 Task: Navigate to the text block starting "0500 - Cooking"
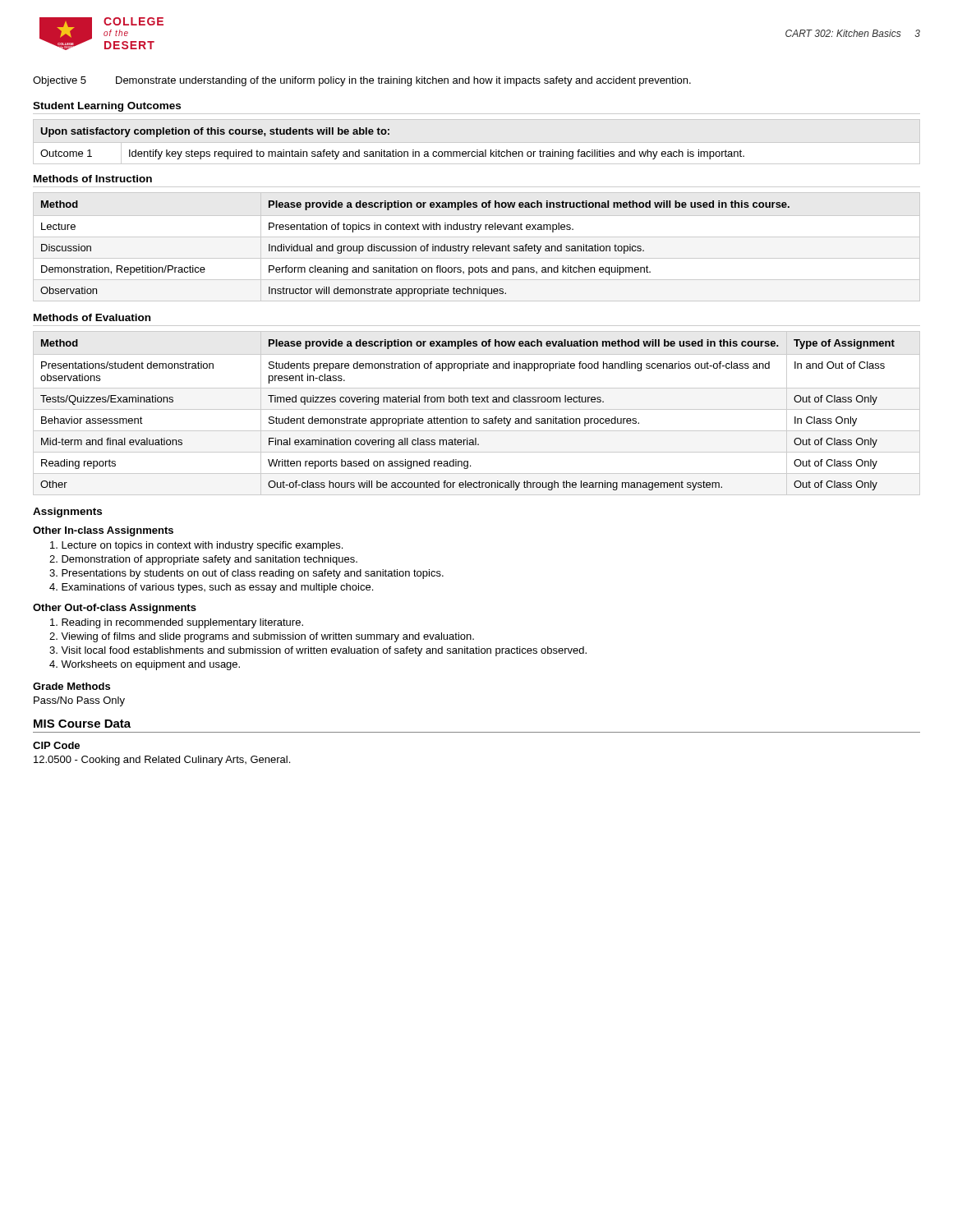(x=162, y=759)
